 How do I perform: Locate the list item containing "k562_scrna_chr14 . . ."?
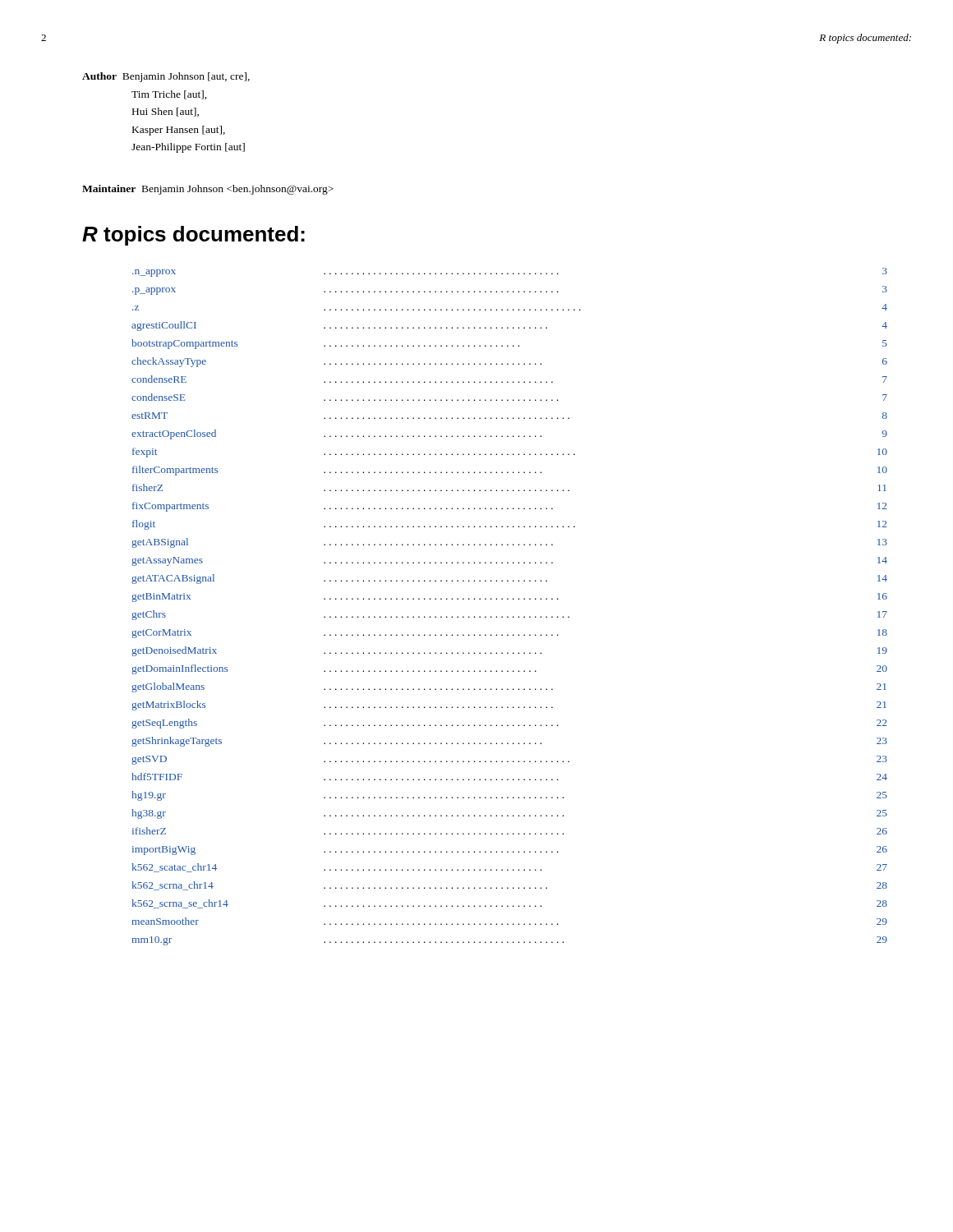pyautogui.click(x=509, y=886)
